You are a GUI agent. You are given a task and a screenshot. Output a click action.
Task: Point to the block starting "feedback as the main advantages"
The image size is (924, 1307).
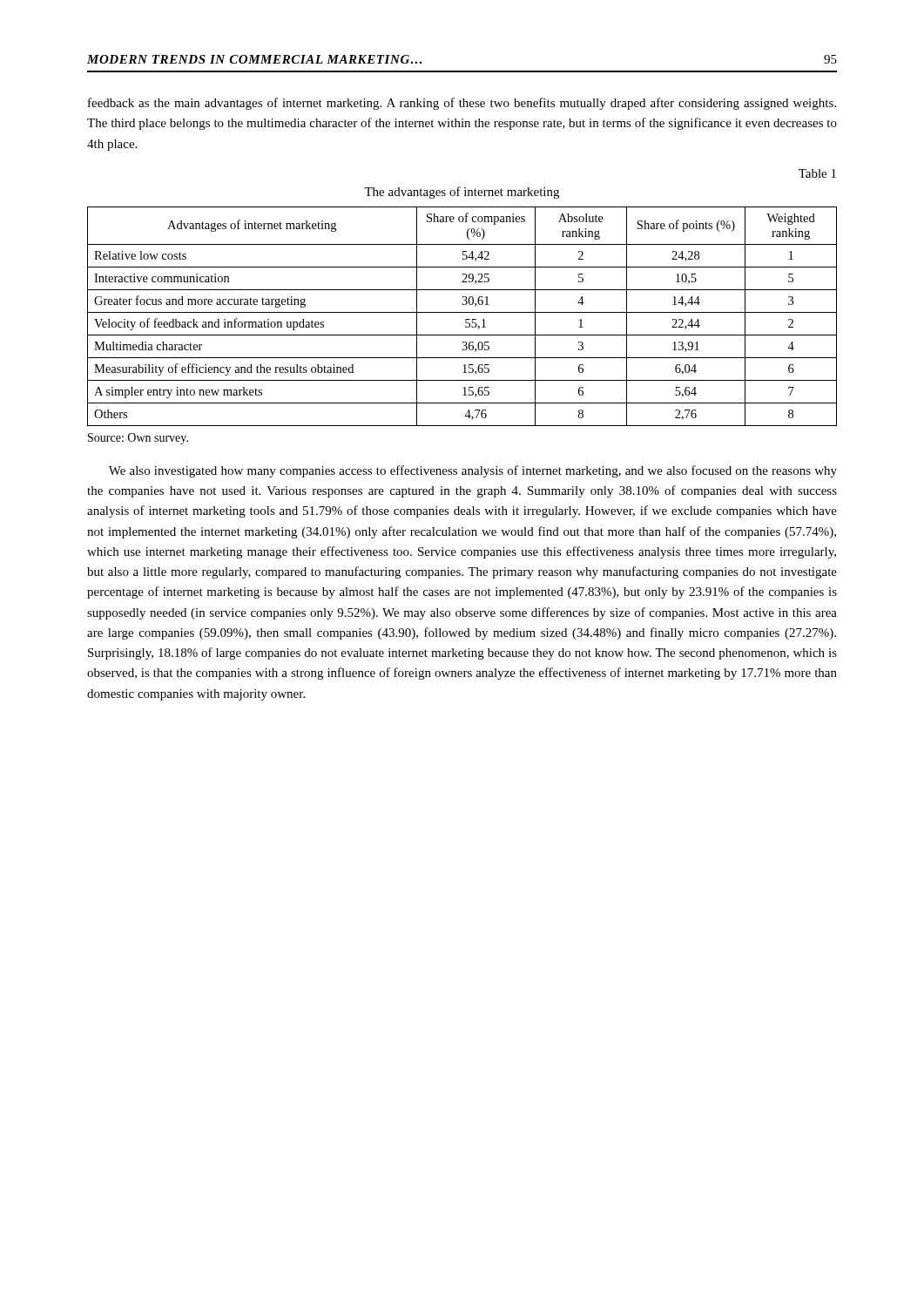tap(462, 123)
